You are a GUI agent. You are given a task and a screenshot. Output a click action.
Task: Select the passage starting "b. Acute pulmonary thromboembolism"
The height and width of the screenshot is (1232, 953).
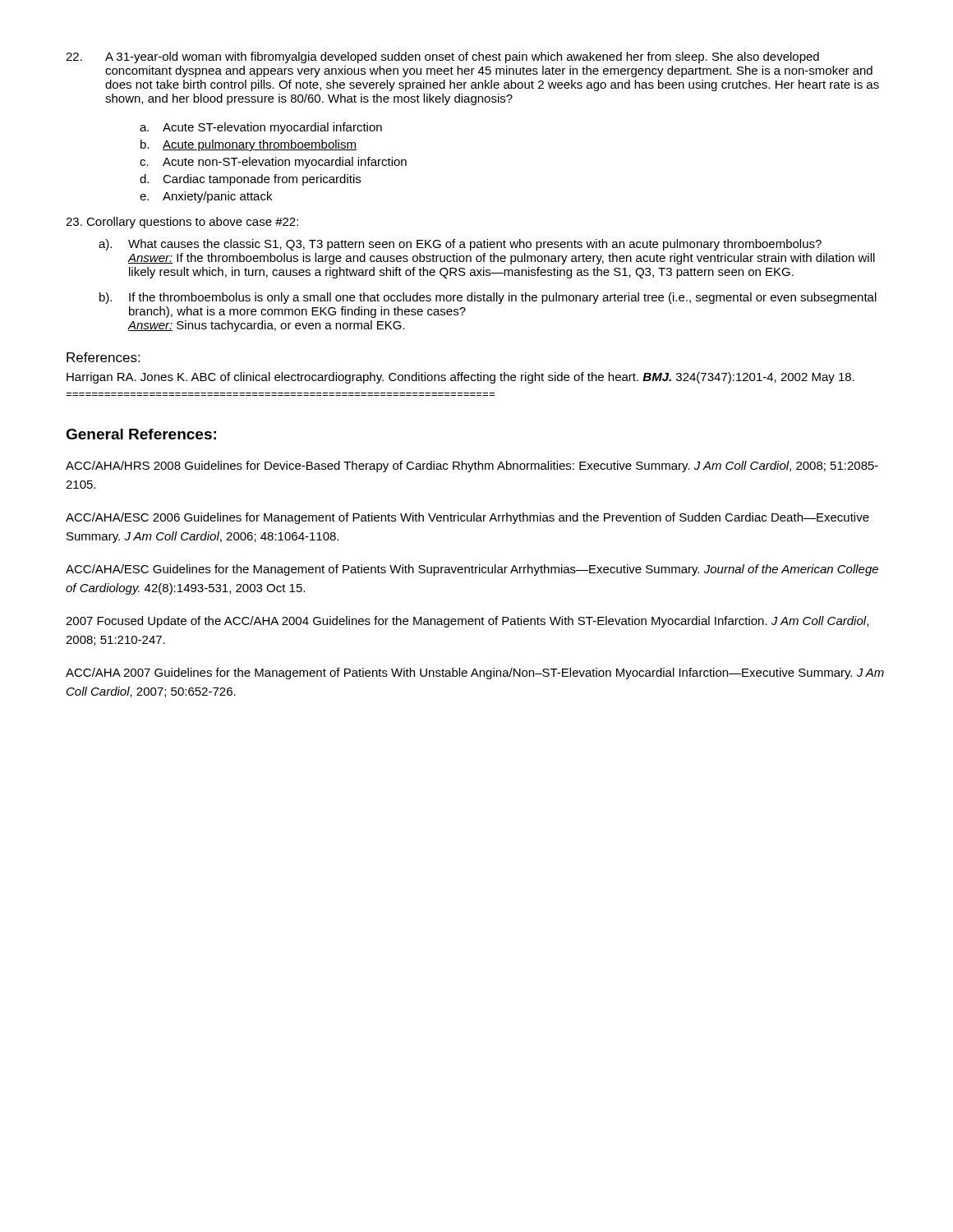[248, 144]
